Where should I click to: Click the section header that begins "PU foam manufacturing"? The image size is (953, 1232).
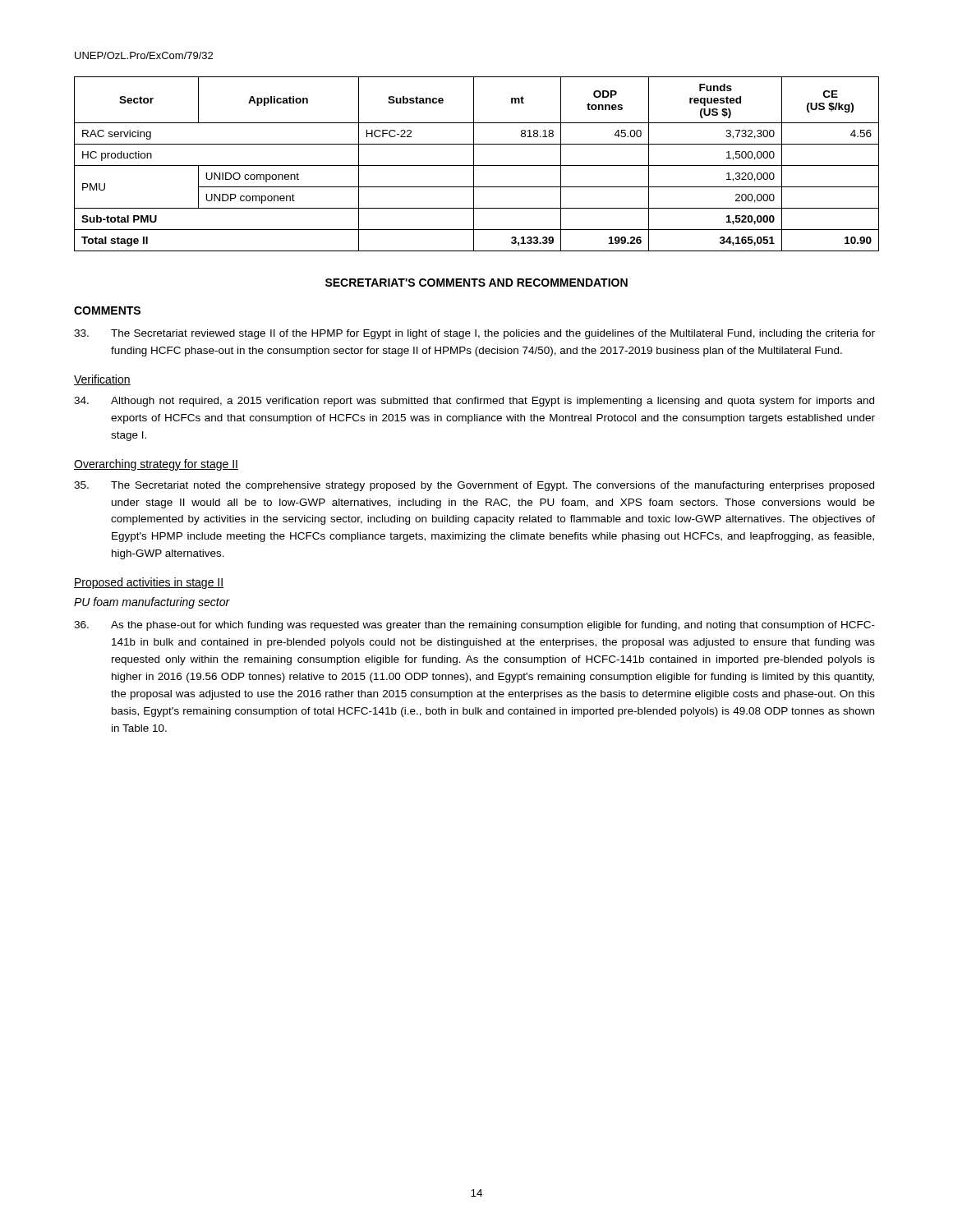tap(152, 602)
